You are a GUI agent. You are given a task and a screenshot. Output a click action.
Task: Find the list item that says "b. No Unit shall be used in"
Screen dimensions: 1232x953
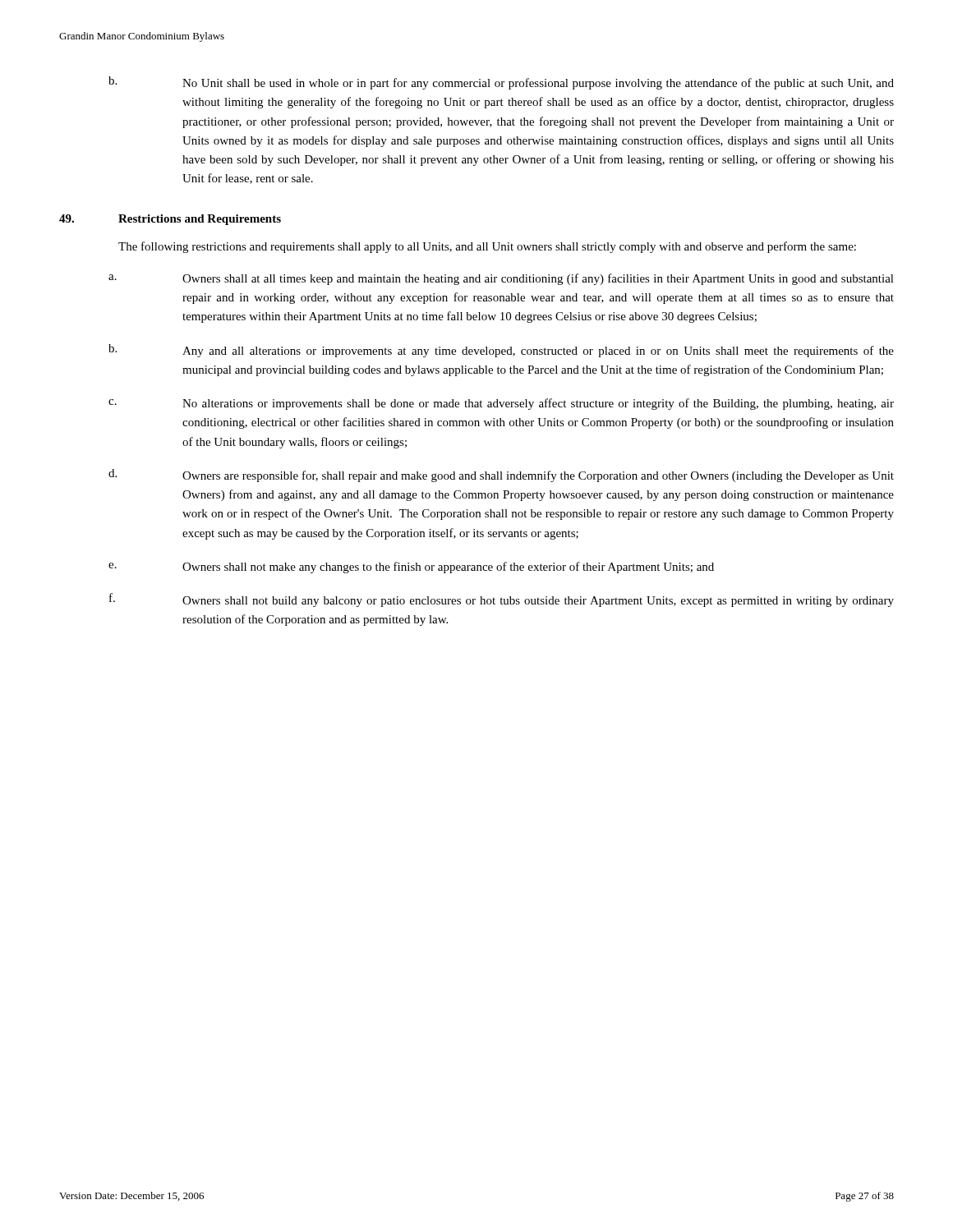[476, 131]
